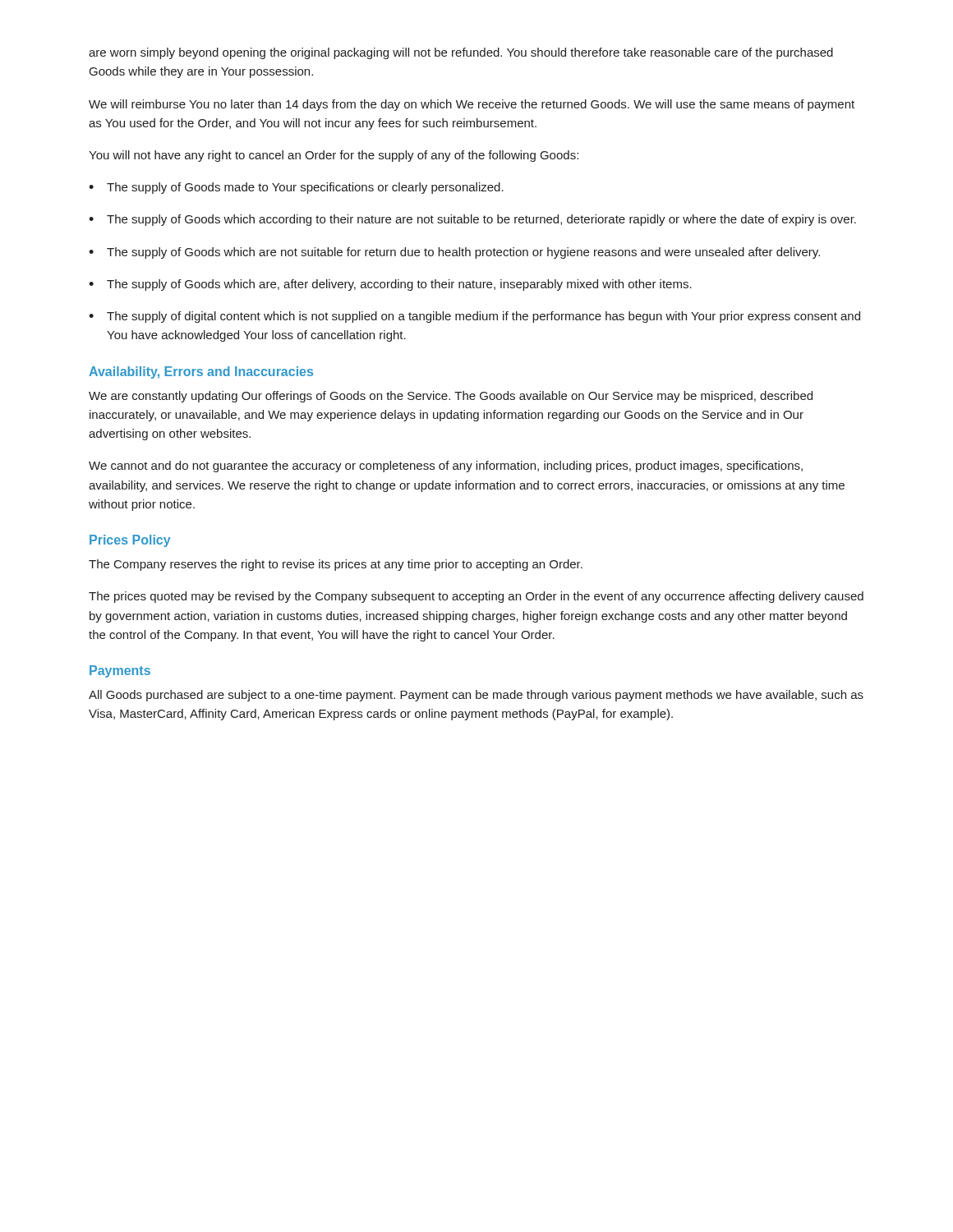Find the text block starting "are worn simply beyond opening the original"
The width and height of the screenshot is (953, 1232).
[x=461, y=62]
